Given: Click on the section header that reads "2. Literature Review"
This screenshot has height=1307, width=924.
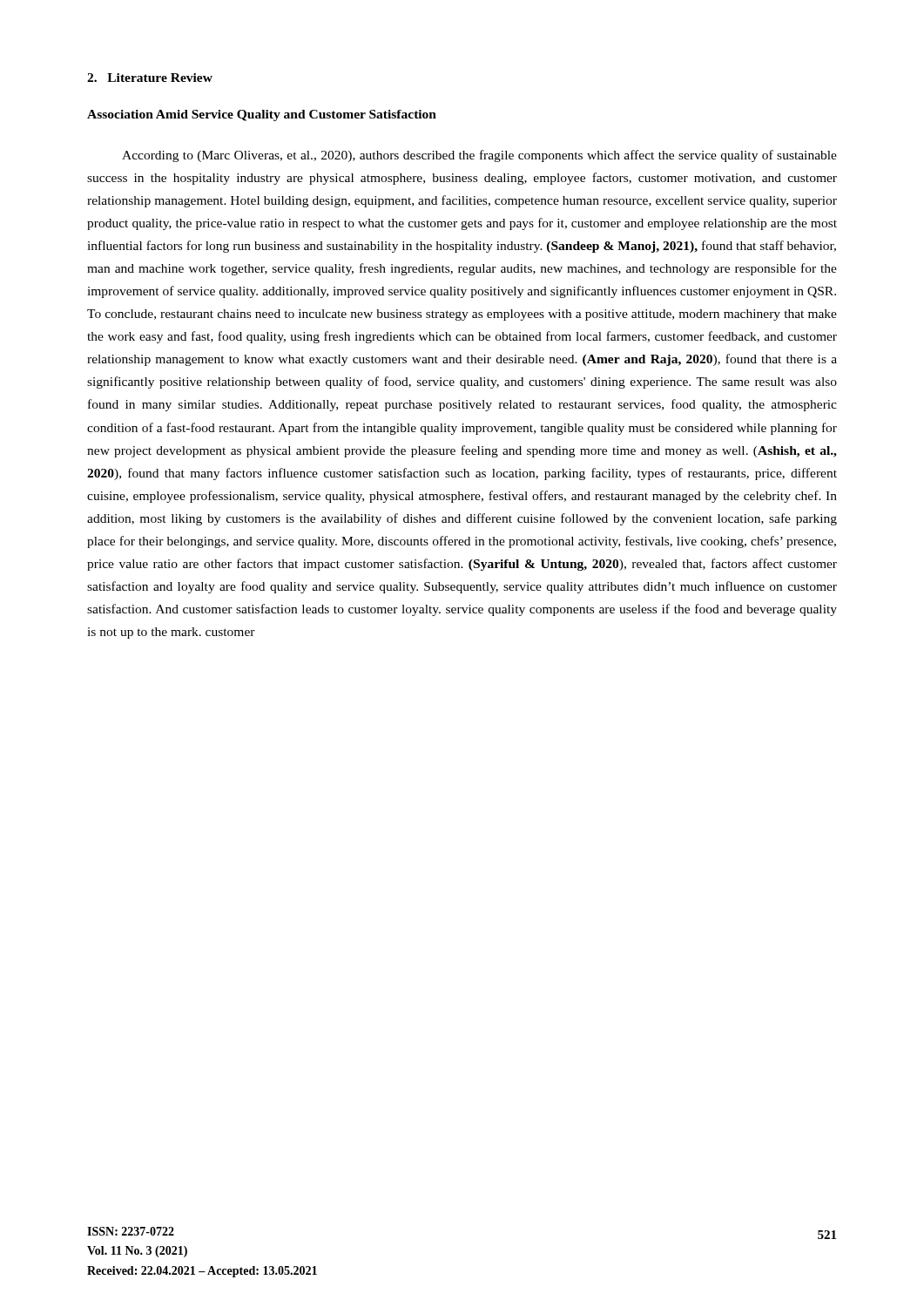Looking at the screenshot, I should click(150, 77).
